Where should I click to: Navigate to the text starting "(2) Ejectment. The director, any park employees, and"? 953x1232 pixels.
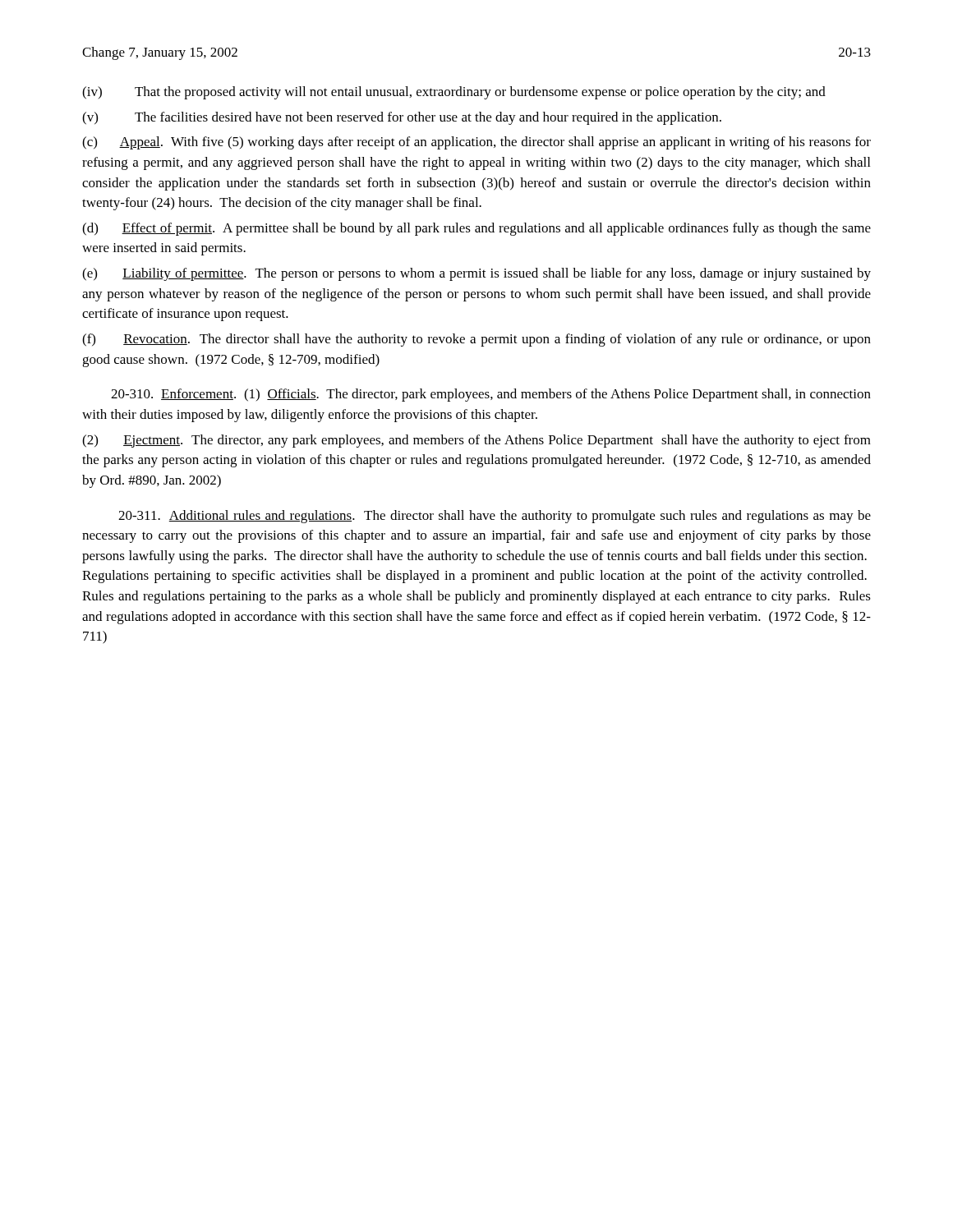476,460
